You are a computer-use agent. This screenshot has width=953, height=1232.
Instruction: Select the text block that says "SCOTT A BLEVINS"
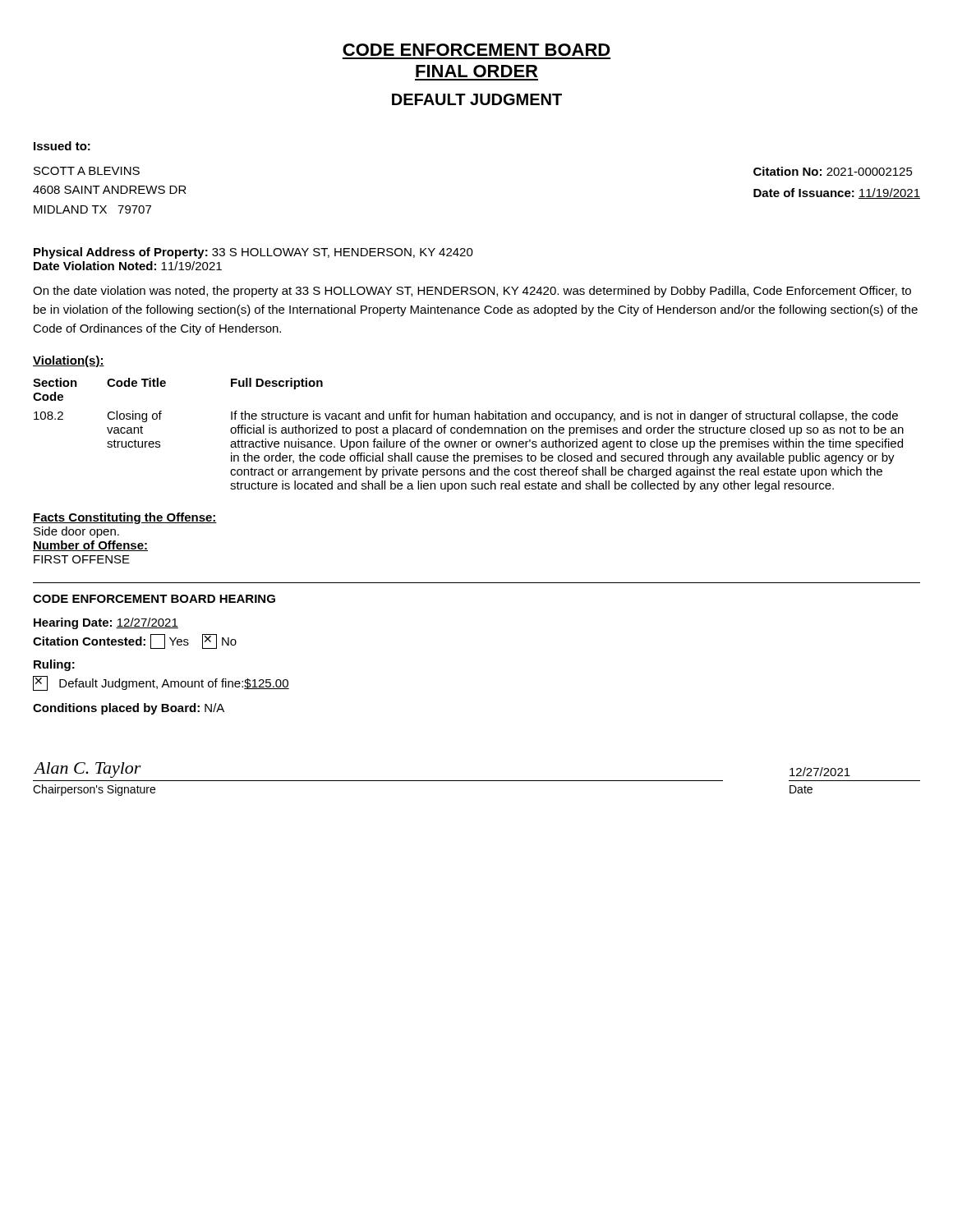[110, 190]
